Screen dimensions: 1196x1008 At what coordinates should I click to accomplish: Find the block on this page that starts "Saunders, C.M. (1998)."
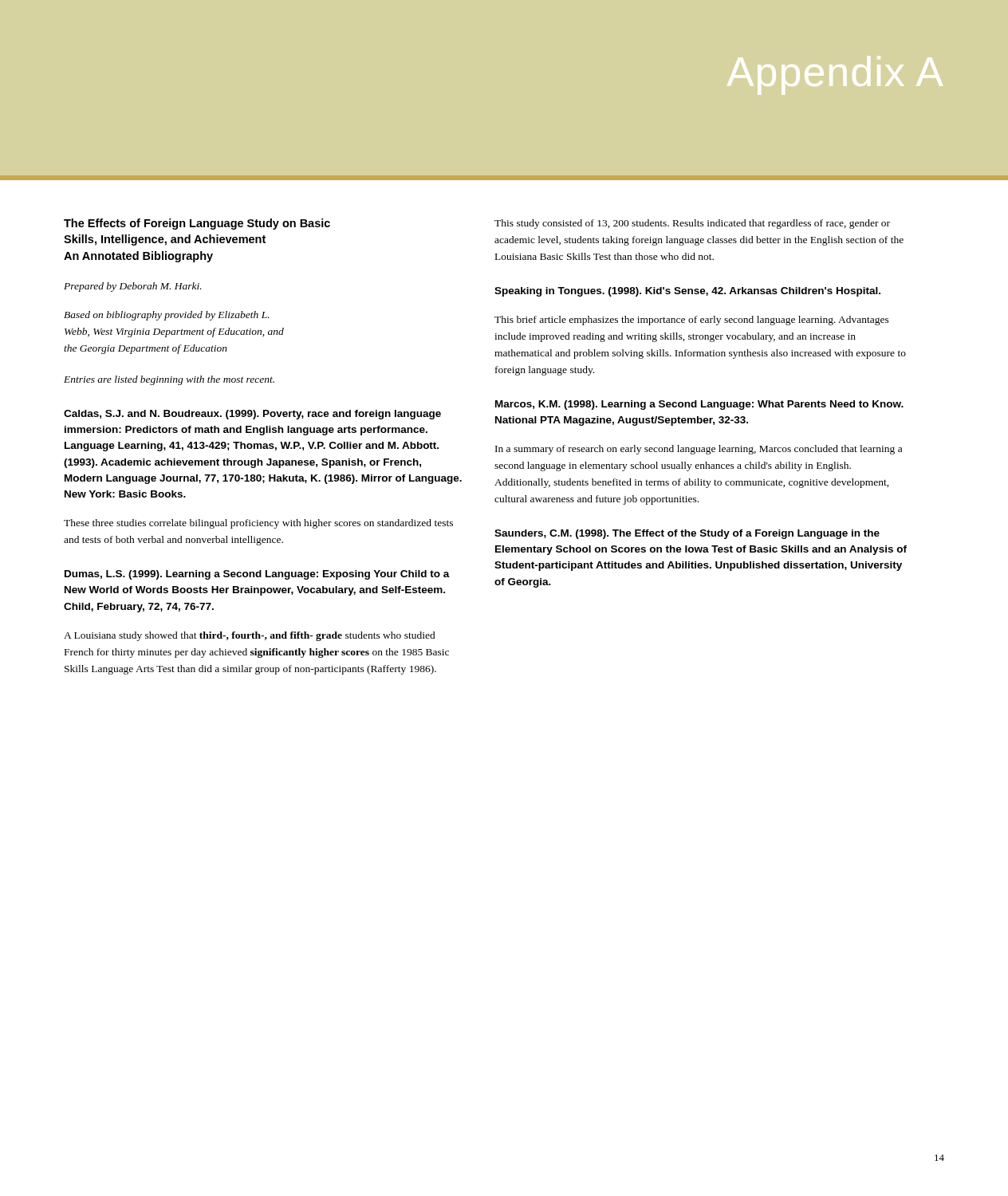point(702,558)
